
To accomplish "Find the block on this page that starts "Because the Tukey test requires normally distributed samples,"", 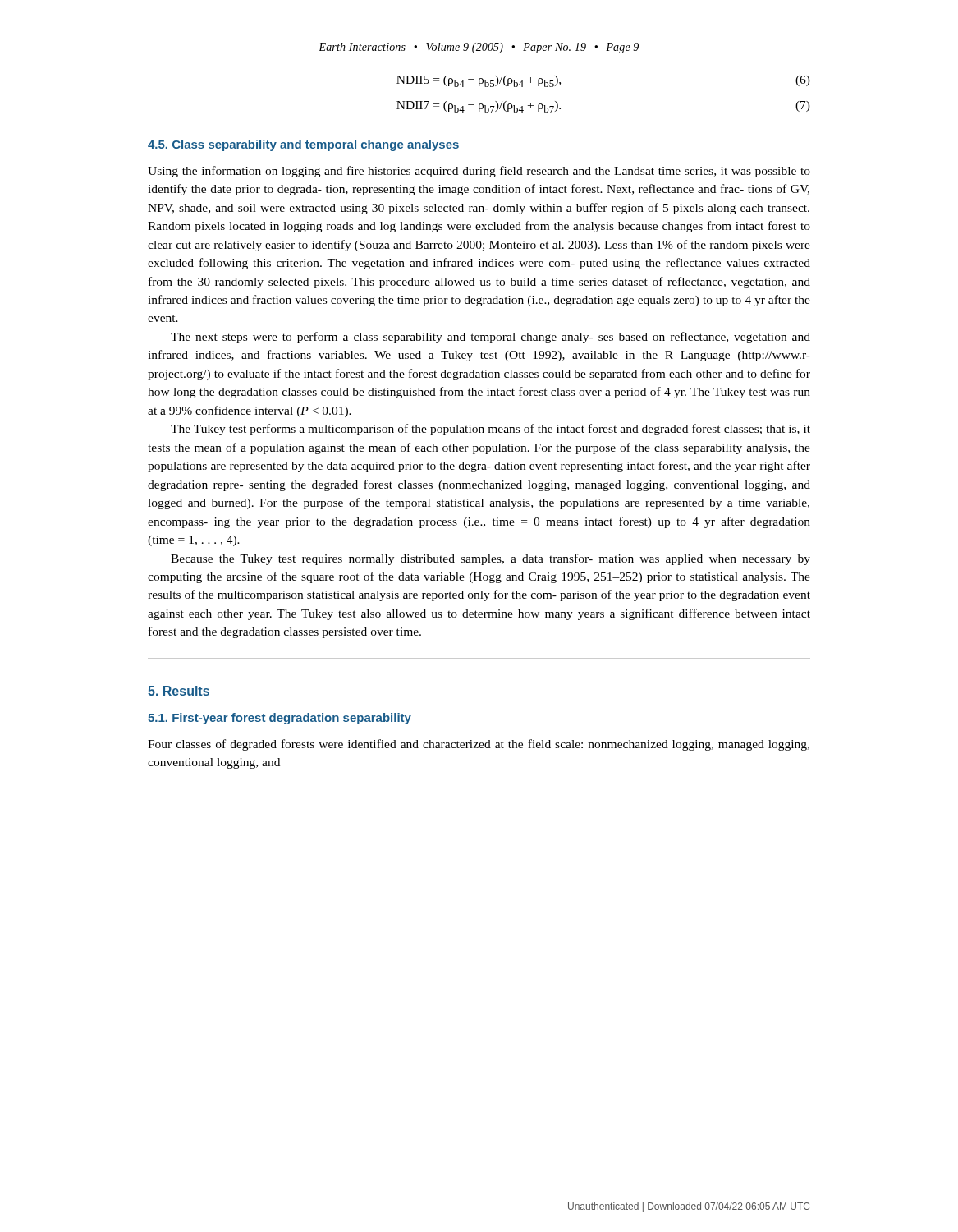I will (x=479, y=595).
